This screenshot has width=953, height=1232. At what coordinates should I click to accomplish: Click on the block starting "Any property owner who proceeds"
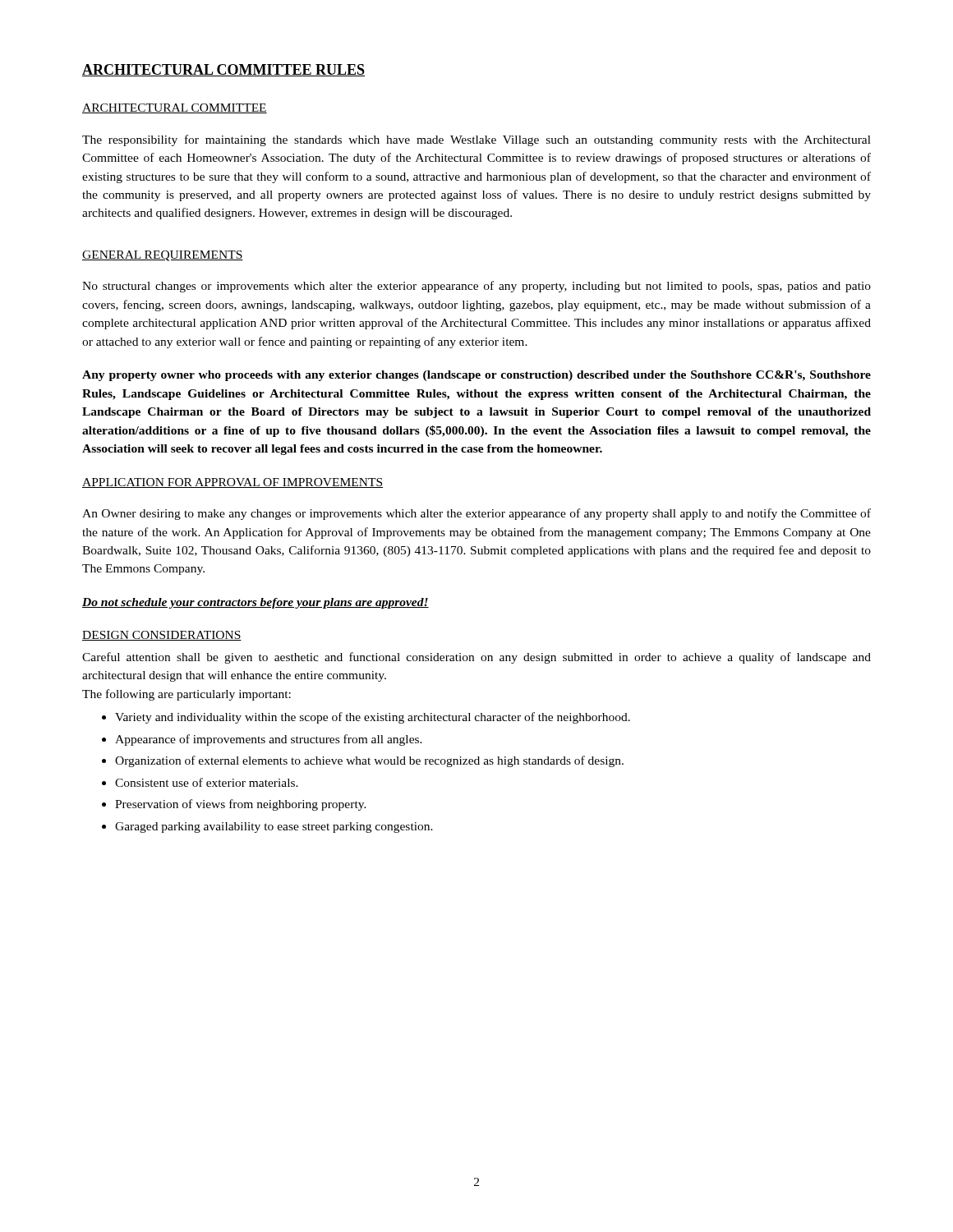(x=476, y=411)
